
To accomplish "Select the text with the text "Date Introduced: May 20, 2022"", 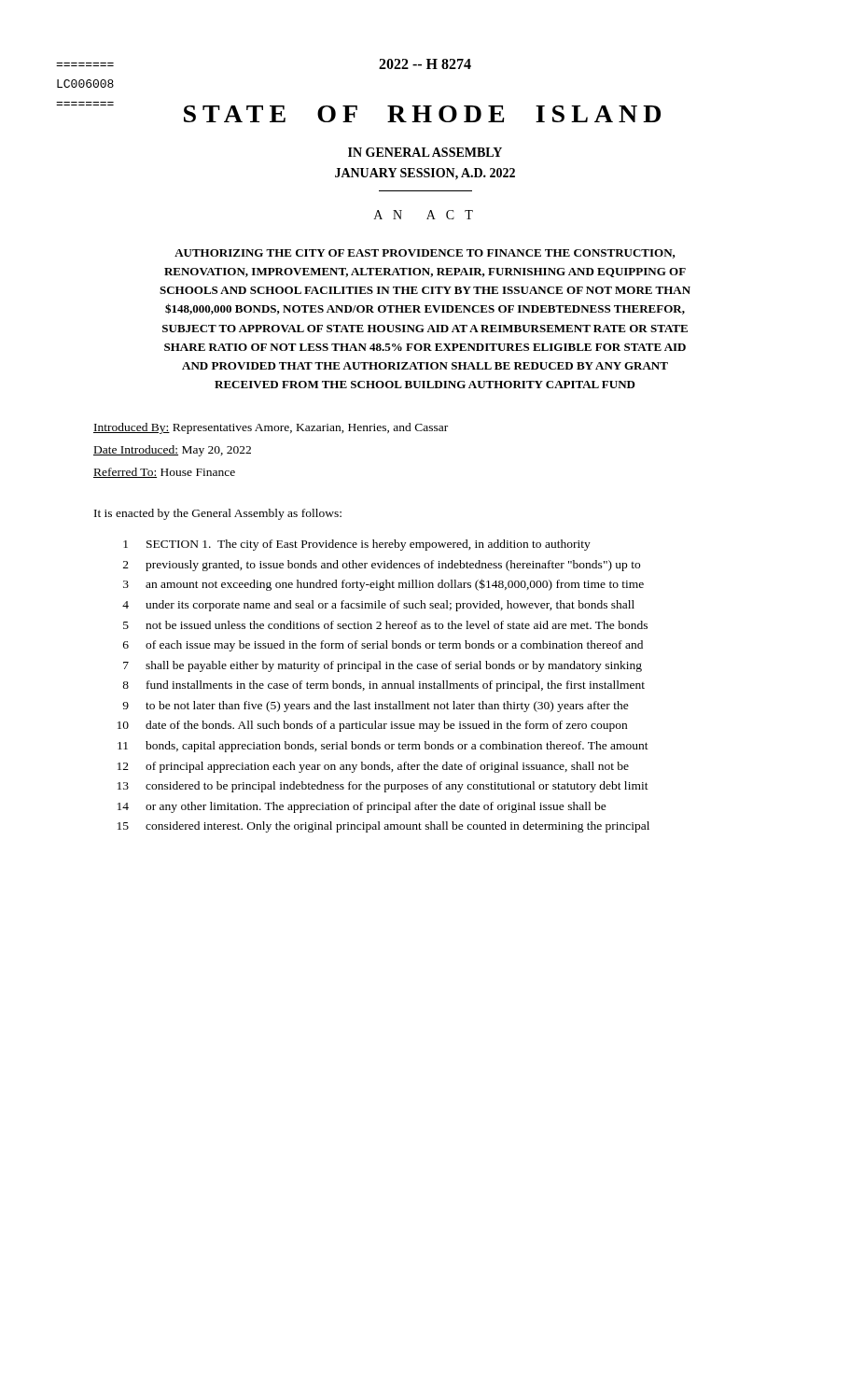I will coord(173,450).
